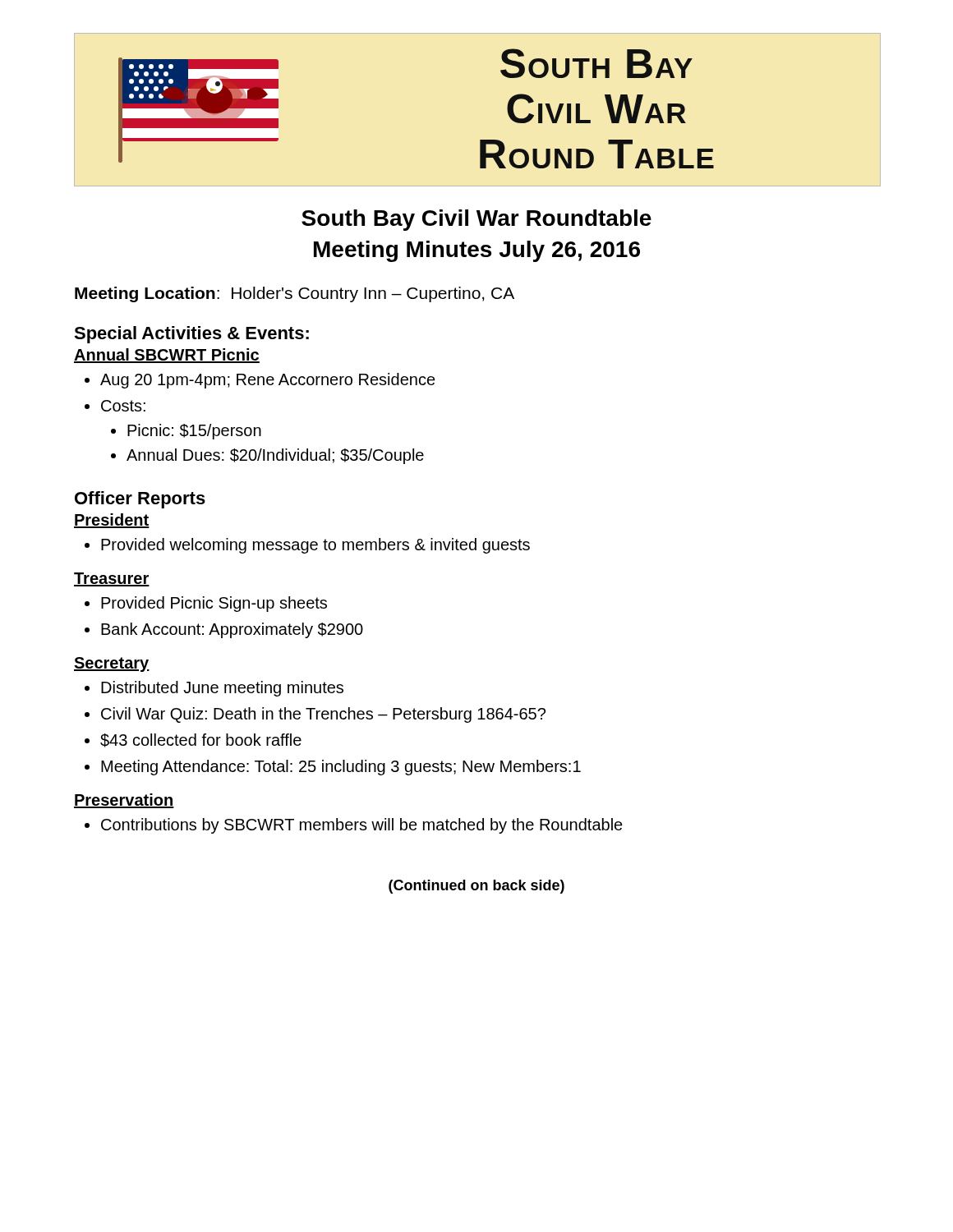The width and height of the screenshot is (953, 1232).
Task: Select the element starting "Officer Reports"
Action: (x=140, y=498)
